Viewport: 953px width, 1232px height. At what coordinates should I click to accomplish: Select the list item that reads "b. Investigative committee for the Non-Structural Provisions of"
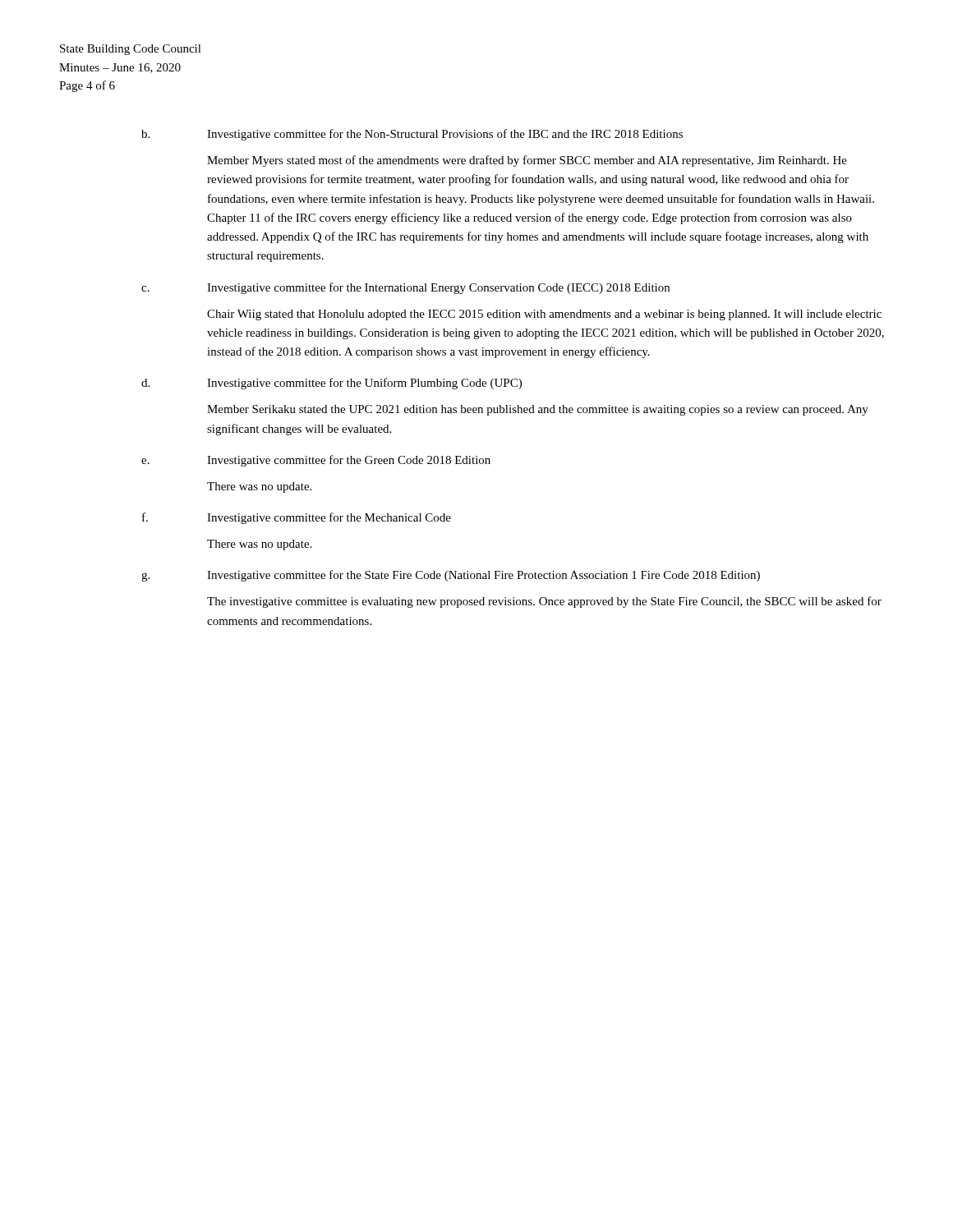tap(476, 134)
